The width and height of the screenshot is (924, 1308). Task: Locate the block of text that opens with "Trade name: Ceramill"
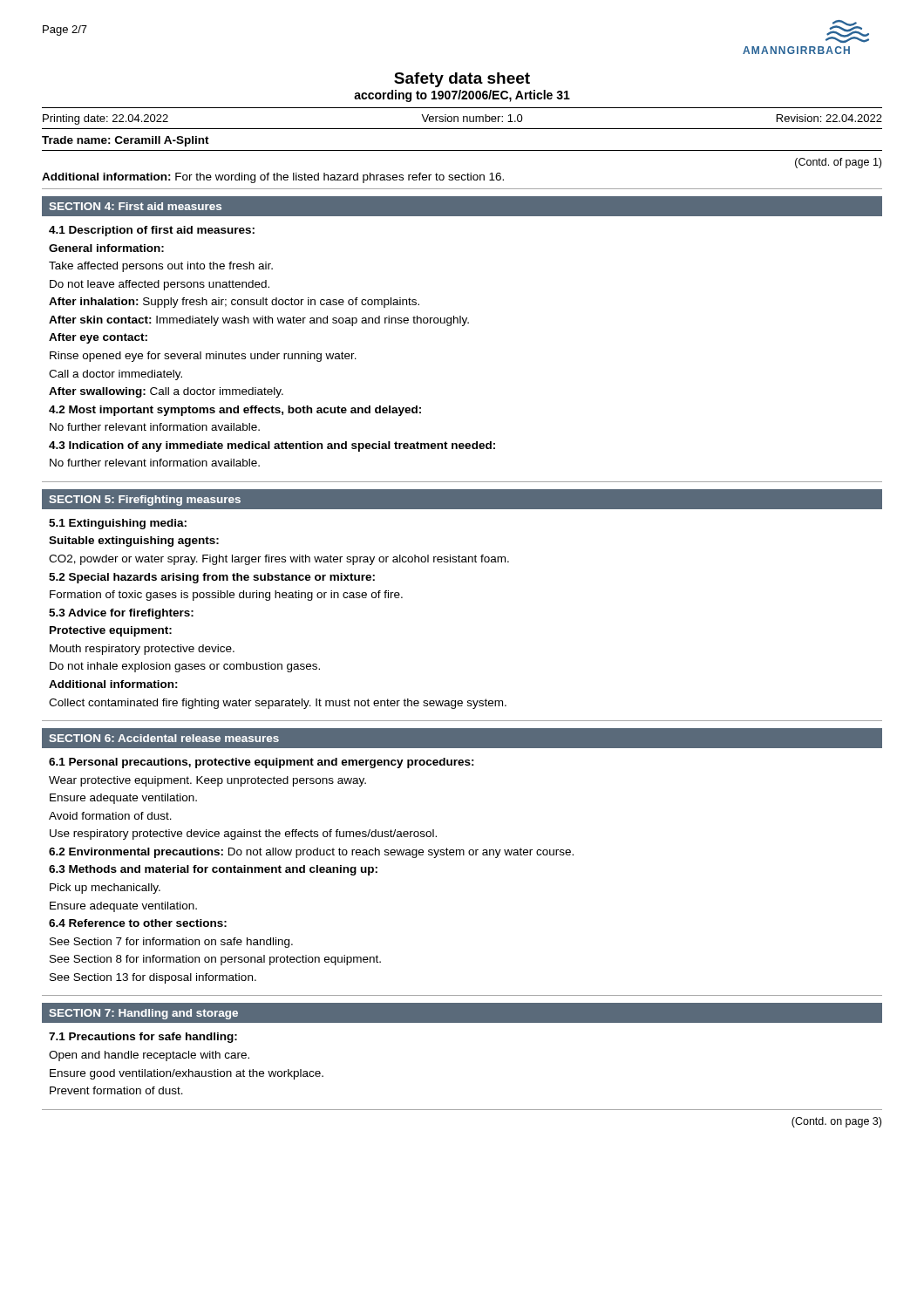click(x=125, y=140)
